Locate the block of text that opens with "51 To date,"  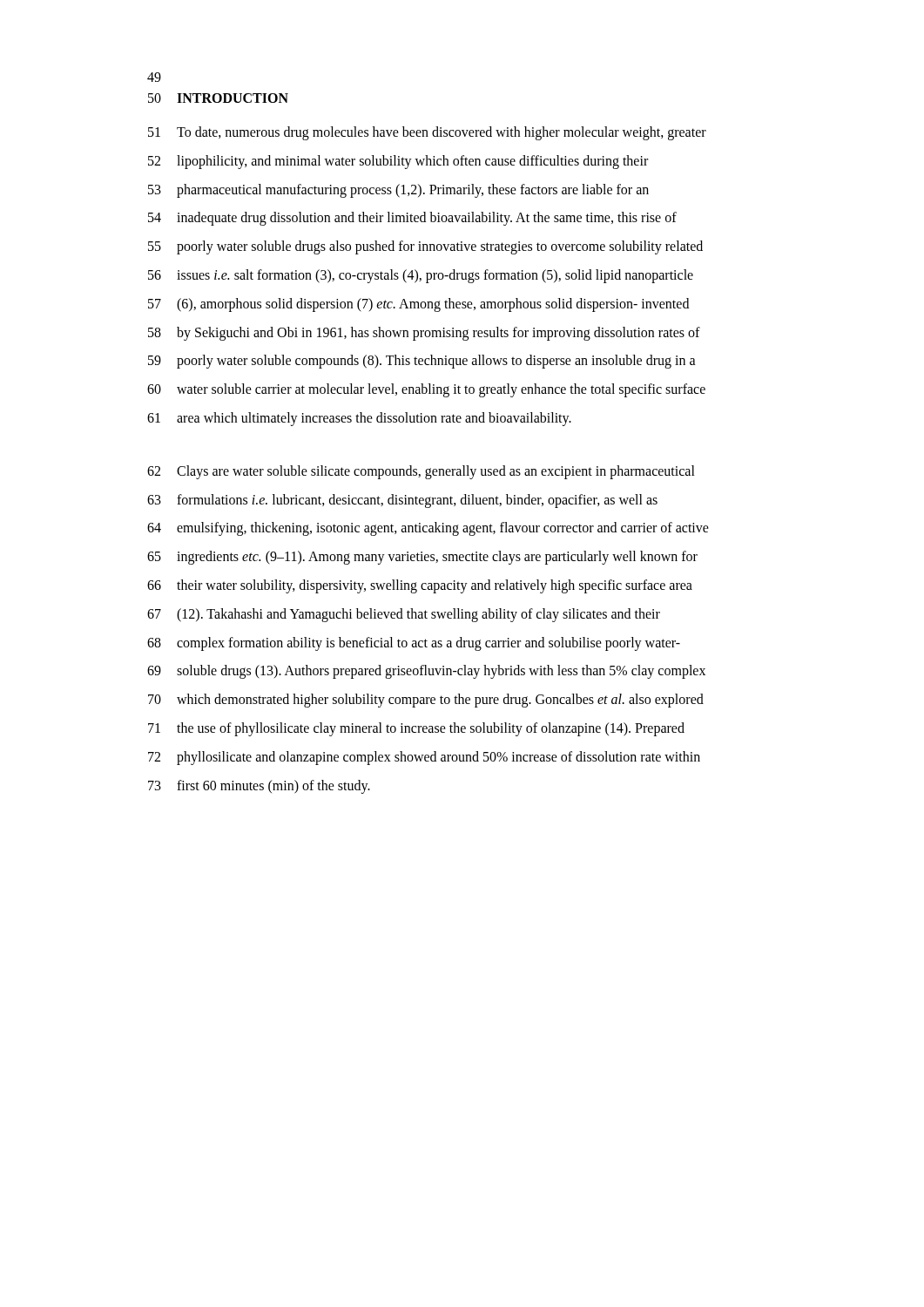462,276
